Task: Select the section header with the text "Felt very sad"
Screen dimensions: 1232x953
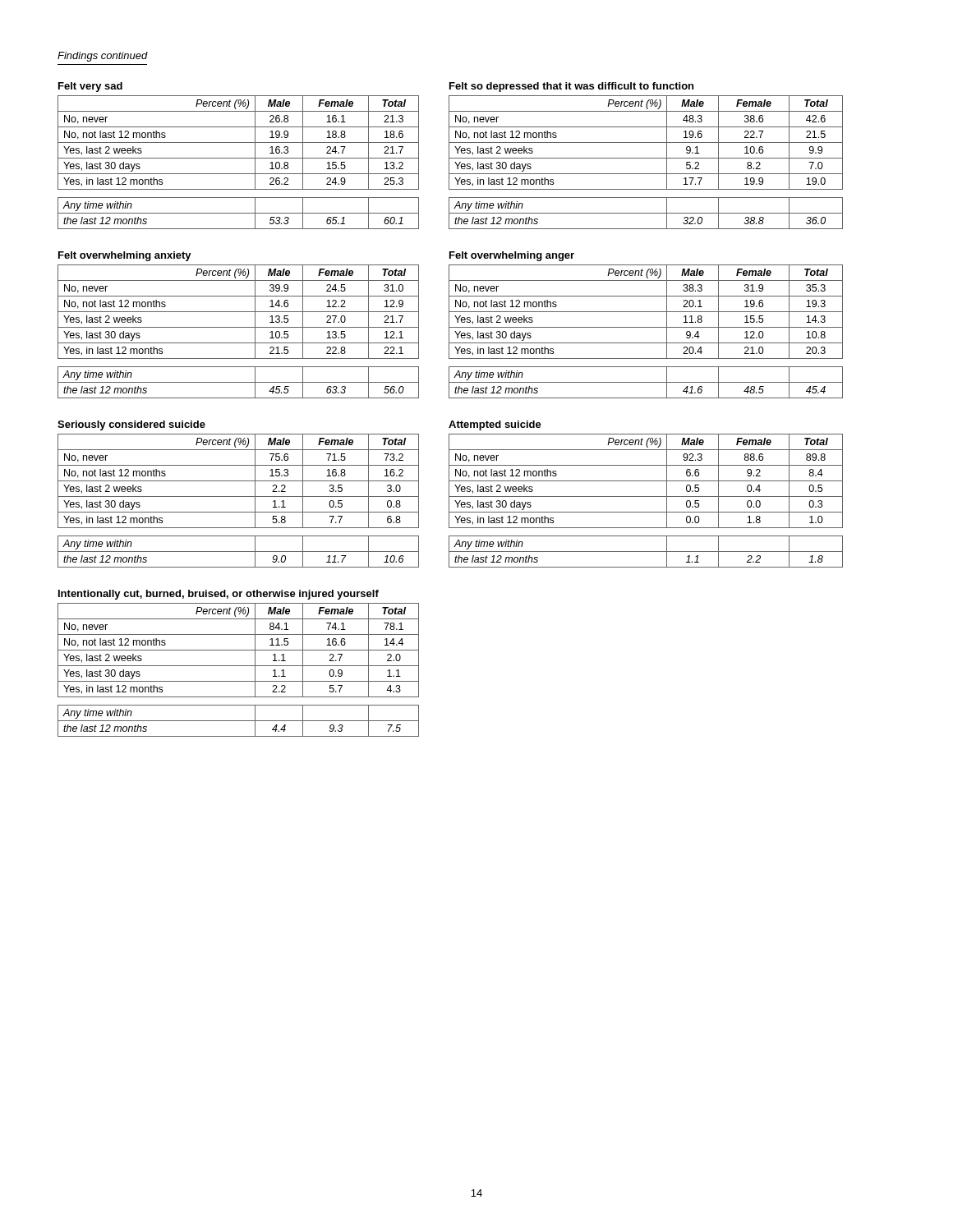Action: 90,86
